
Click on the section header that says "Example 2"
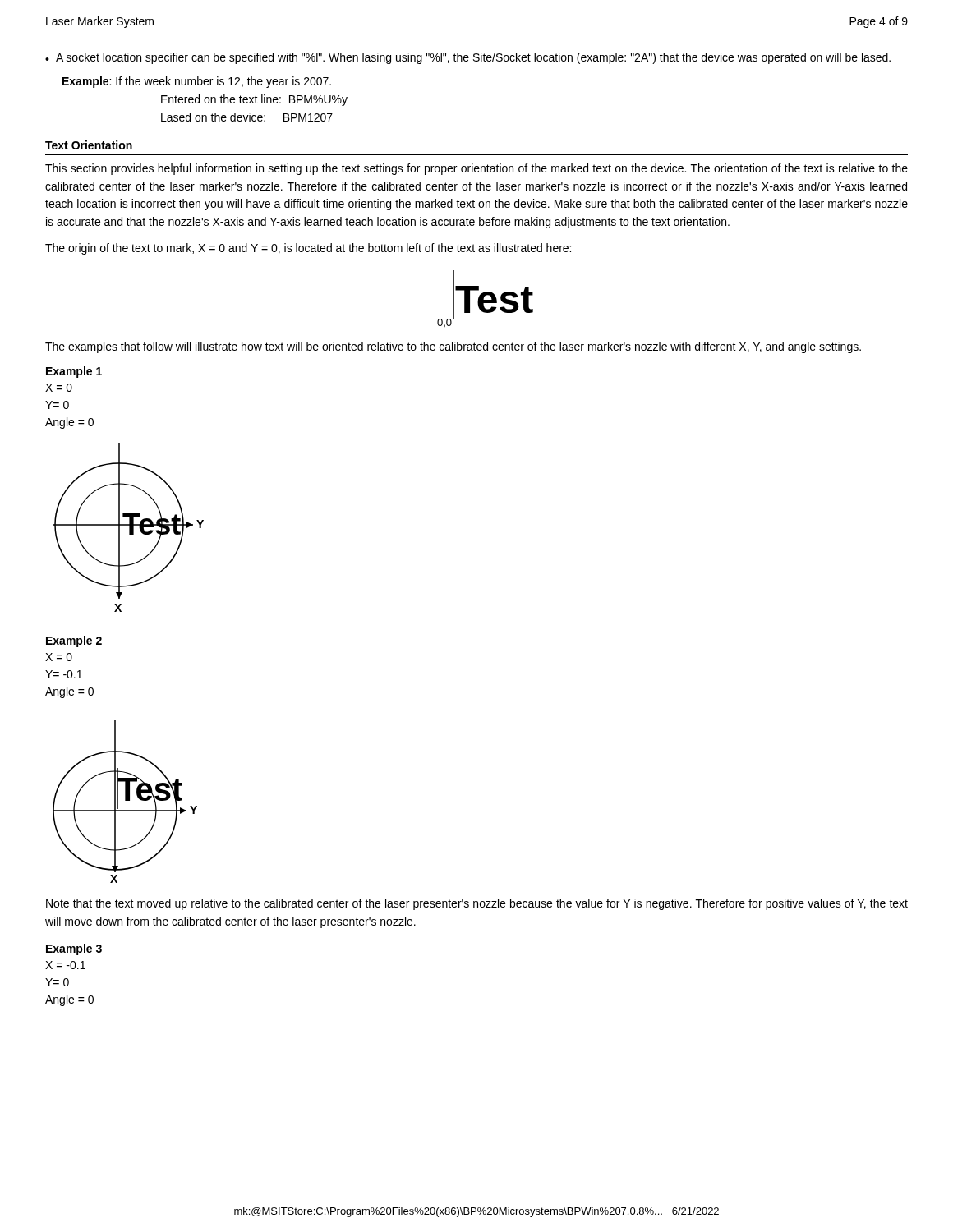coord(74,641)
